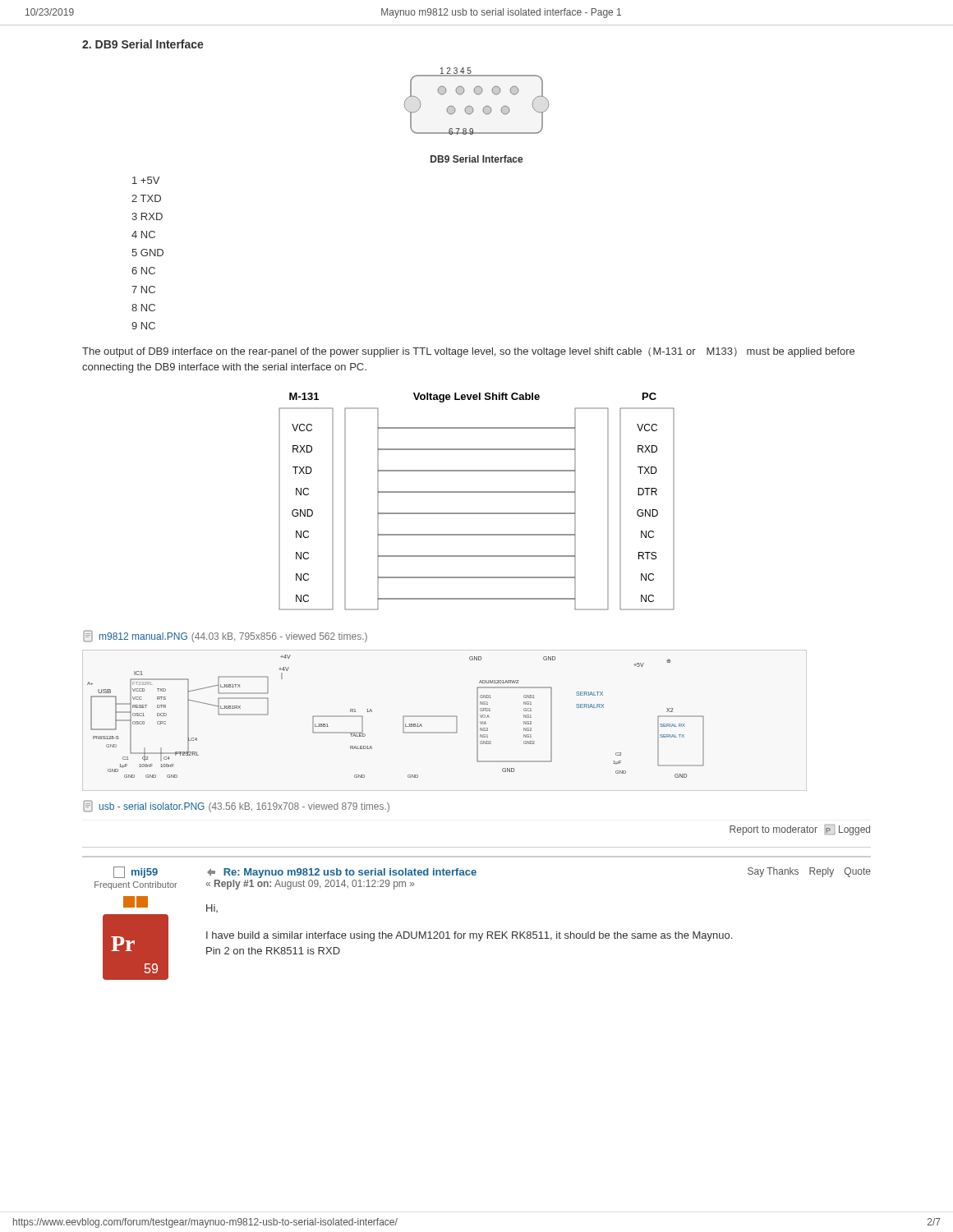
Task: Point to "3 RXD"
Action: tap(147, 217)
